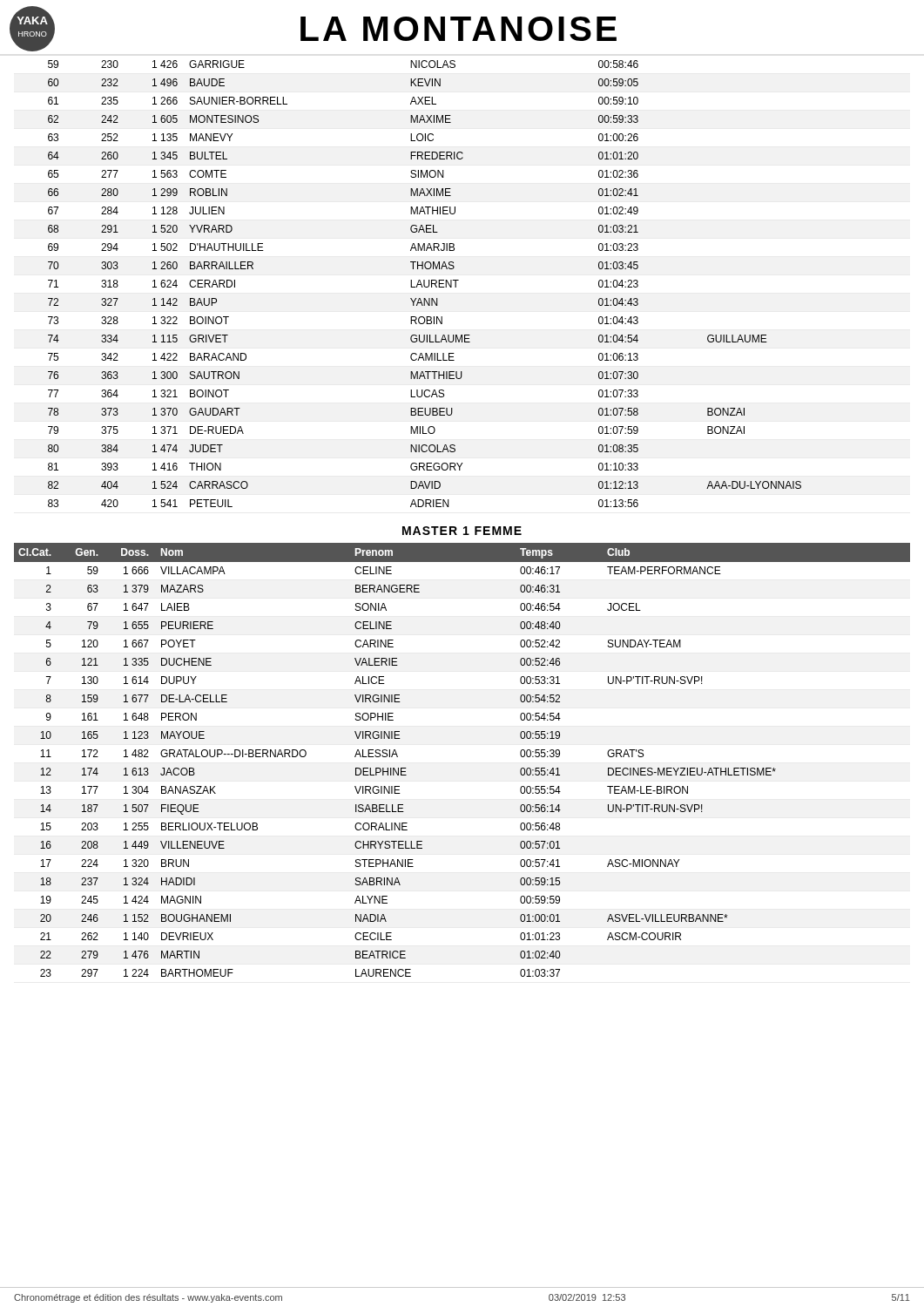Locate the table with the text "1 370"

click(x=462, y=285)
